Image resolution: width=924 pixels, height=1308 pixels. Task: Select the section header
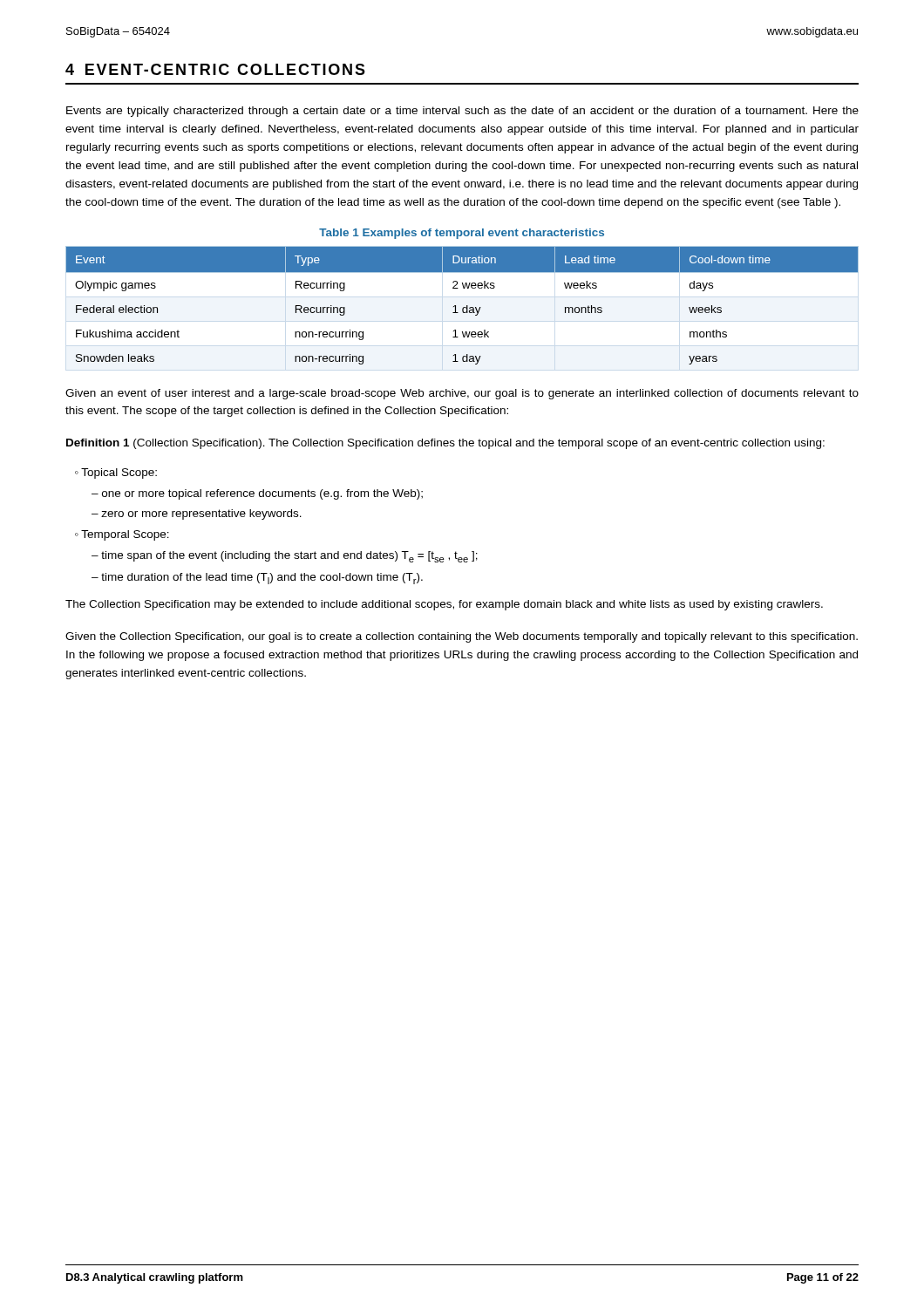point(462,73)
